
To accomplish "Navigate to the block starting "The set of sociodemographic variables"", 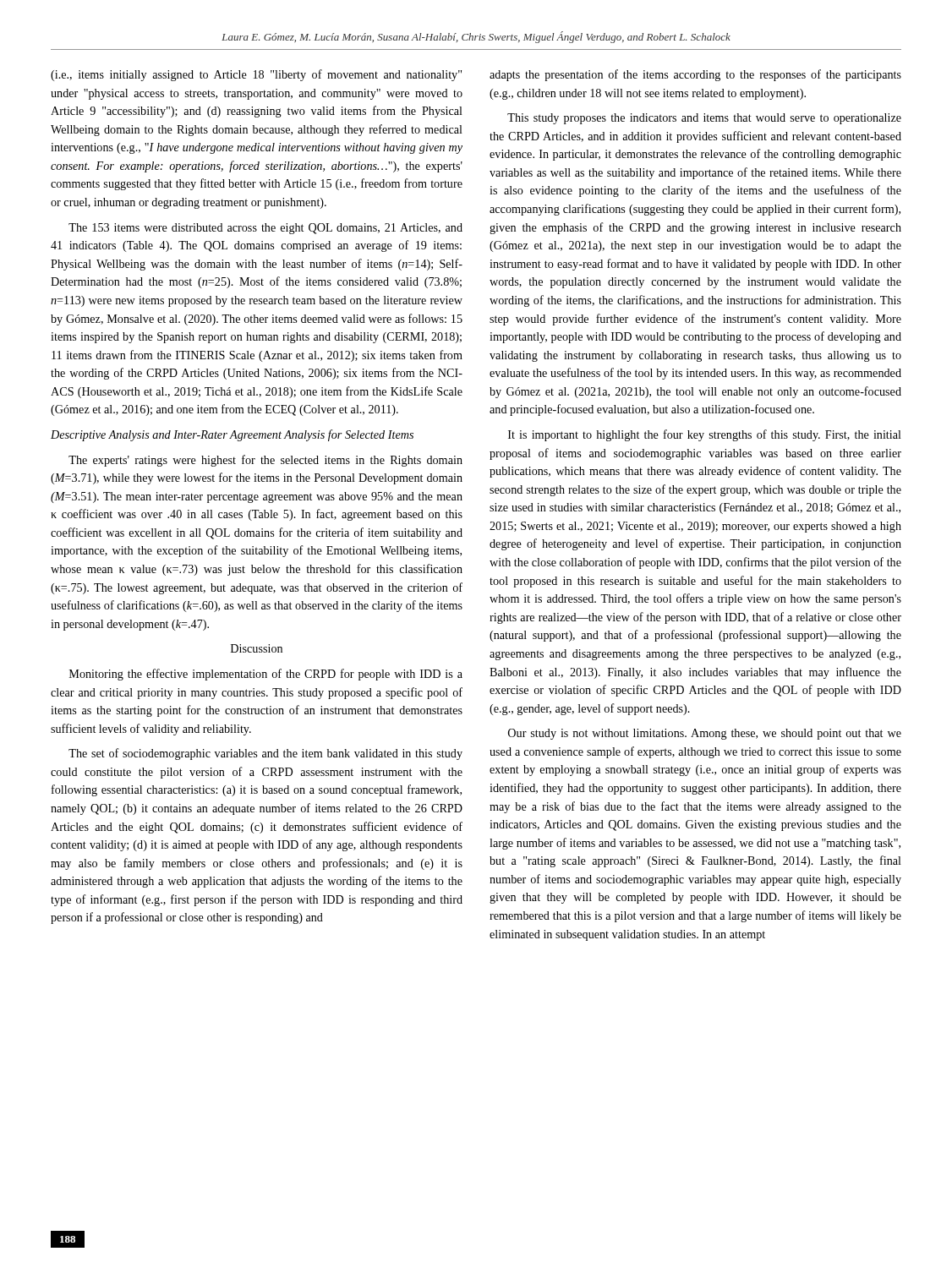I will 257,835.
